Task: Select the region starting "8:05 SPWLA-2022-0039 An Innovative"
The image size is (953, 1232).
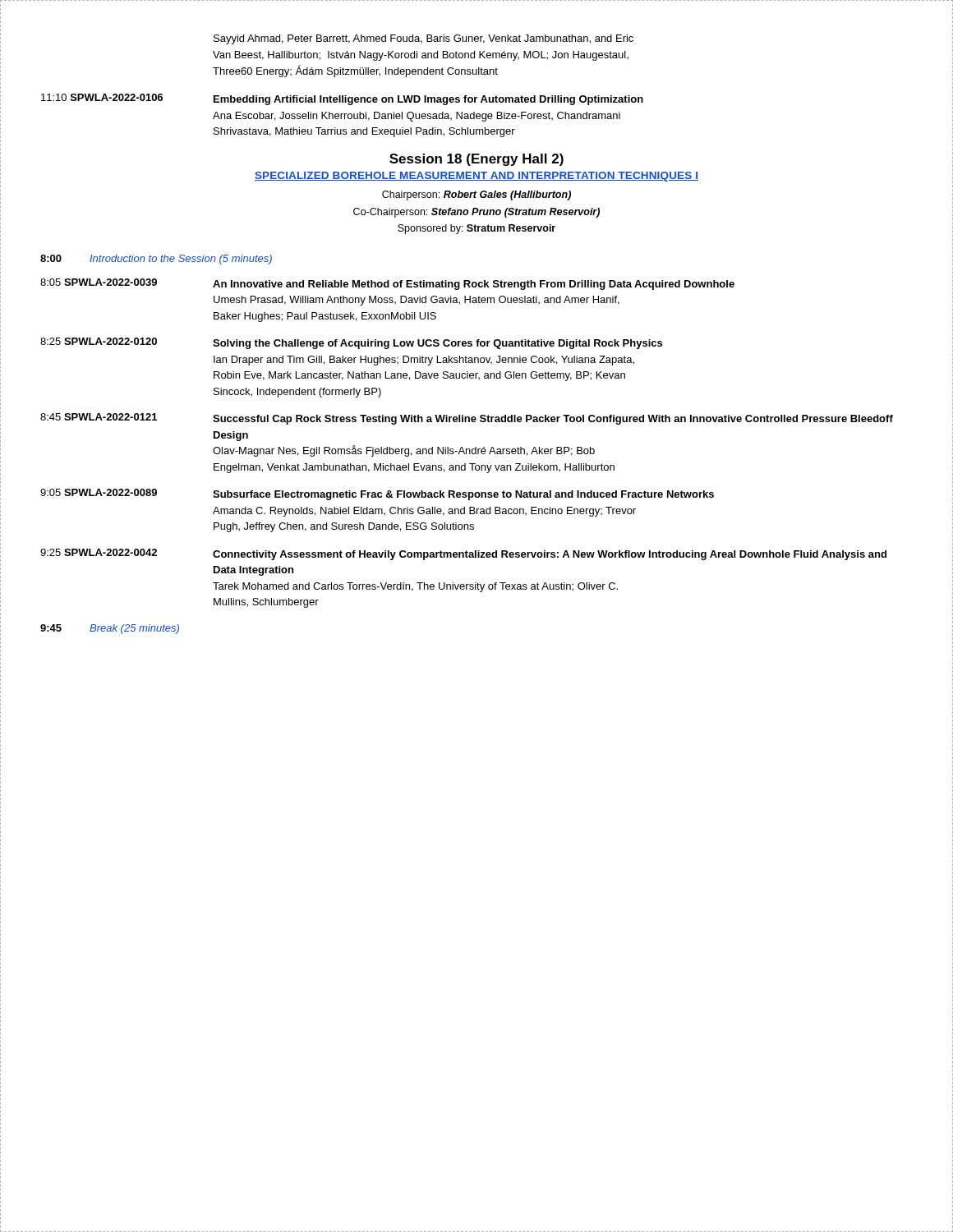Action: point(476,300)
